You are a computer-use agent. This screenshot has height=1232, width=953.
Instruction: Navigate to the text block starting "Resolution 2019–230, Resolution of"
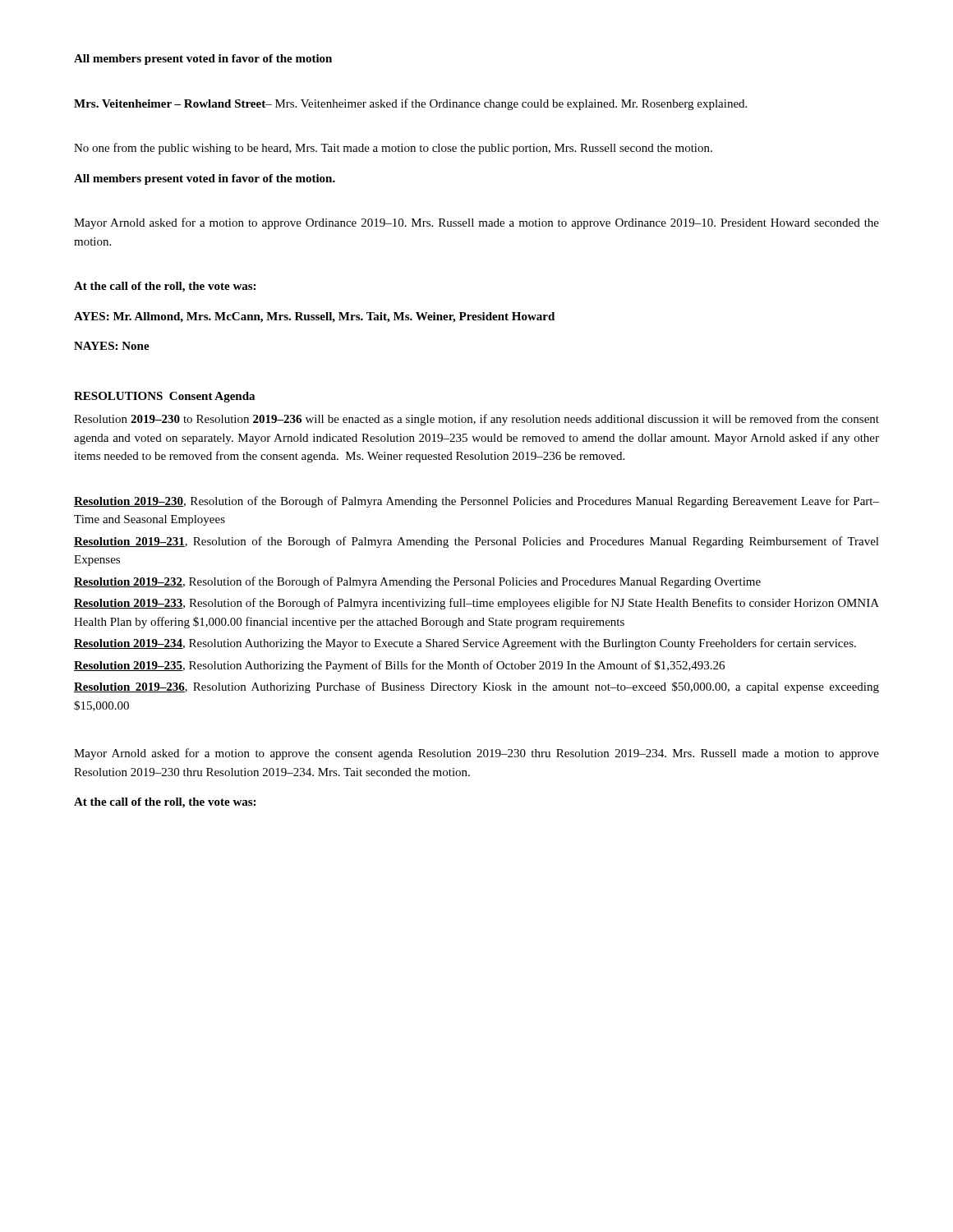click(x=476, y=510)
